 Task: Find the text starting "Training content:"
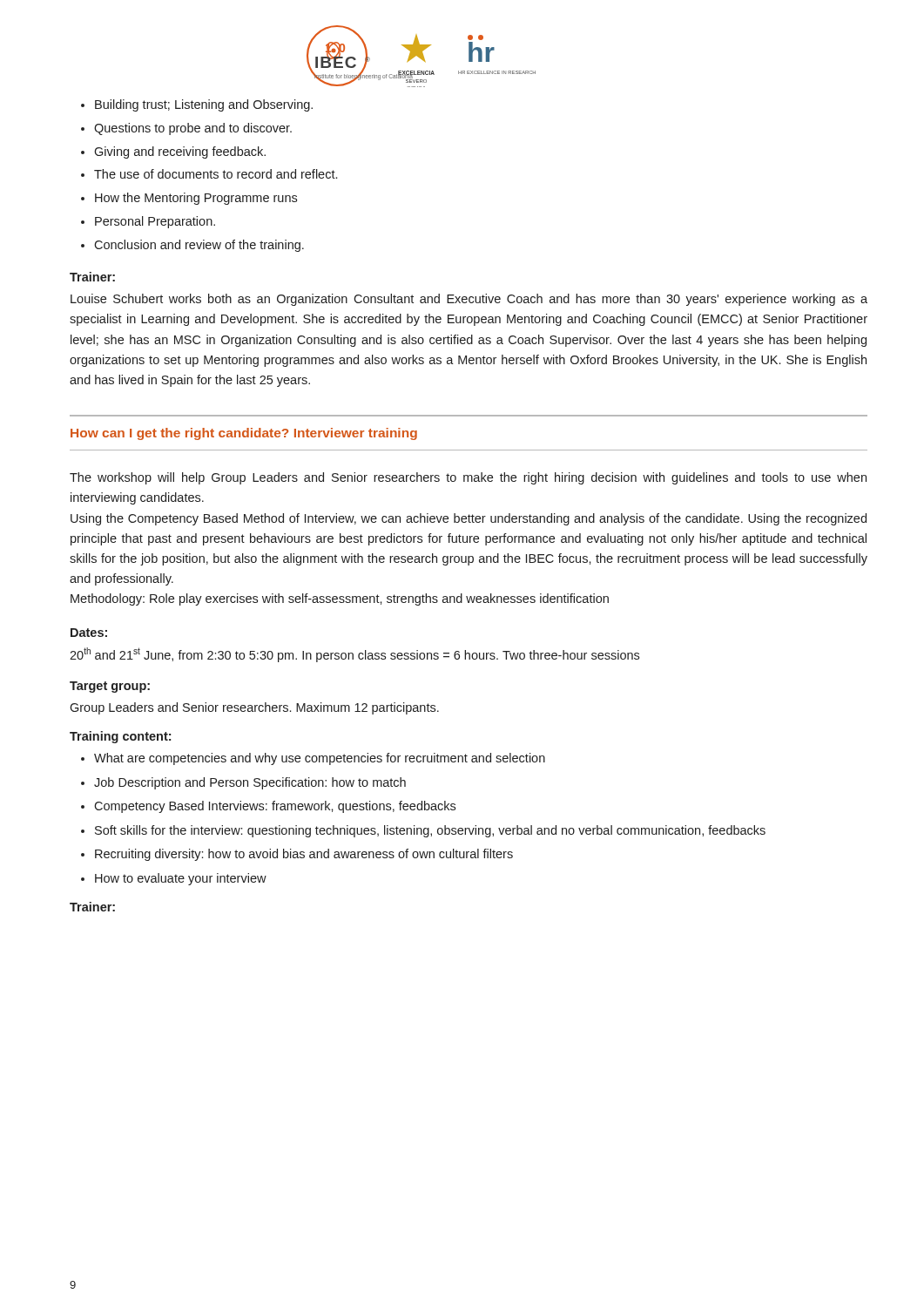click(x=121, y=736)
